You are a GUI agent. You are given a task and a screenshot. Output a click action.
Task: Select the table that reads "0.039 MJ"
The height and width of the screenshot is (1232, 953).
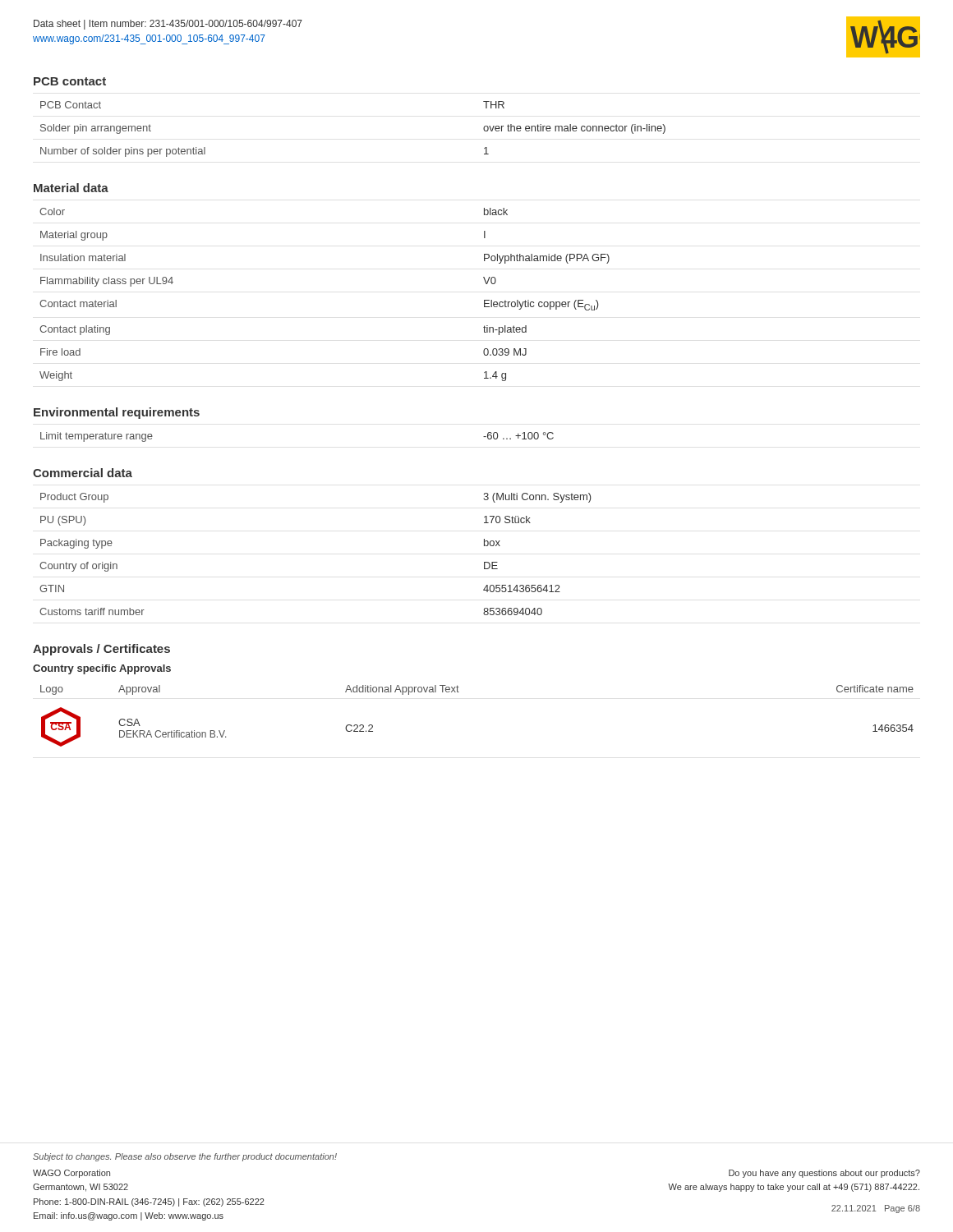point(476,293)
